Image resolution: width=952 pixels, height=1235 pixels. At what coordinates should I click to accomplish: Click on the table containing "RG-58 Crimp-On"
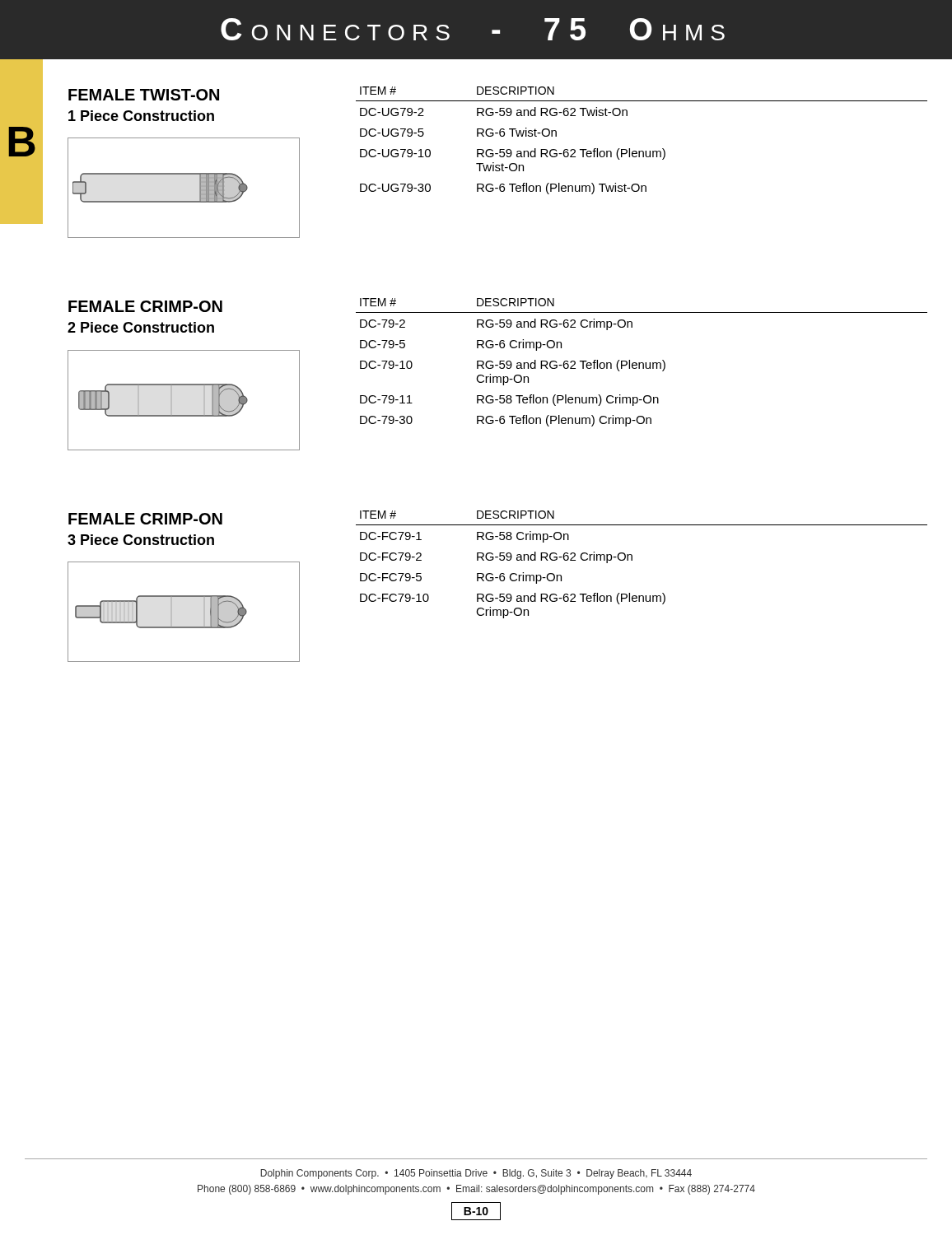coord(642,565)
